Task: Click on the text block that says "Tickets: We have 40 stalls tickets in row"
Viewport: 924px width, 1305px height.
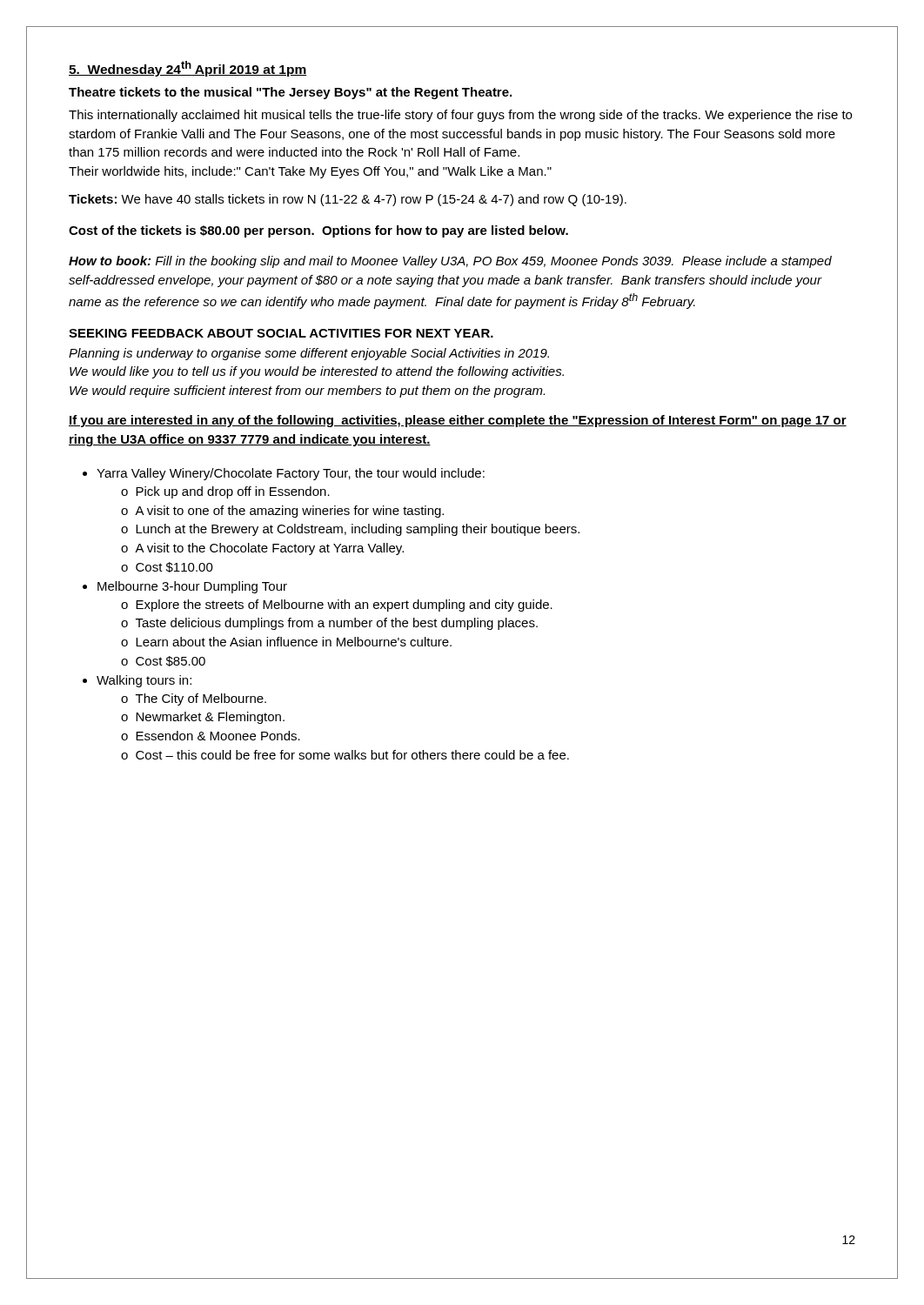Action: (x=348, y=199)
